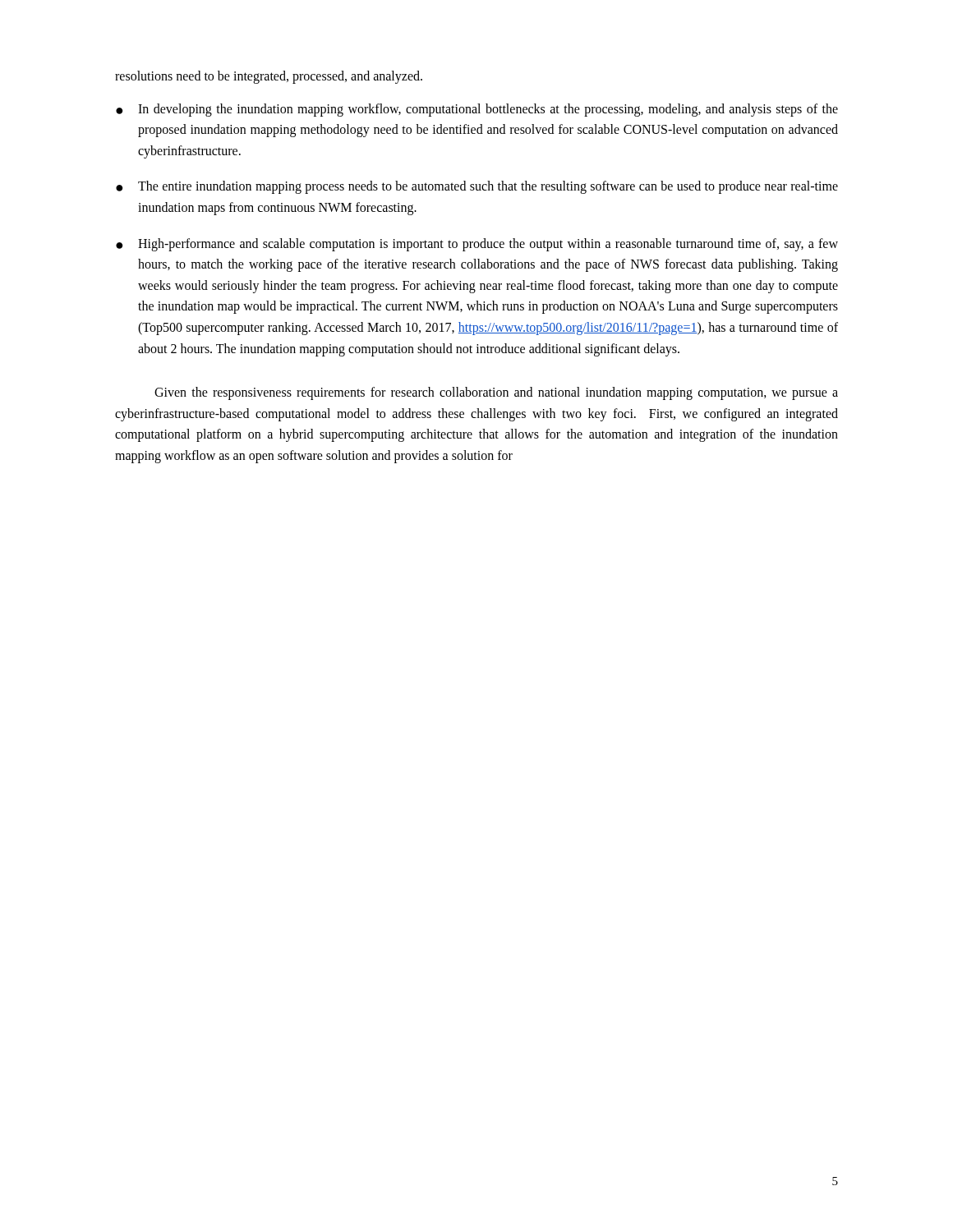Locate the list item that reads "● High-performance and scalable computation"
This screenshot has height=1232, width=953.
tap(476, 296)
